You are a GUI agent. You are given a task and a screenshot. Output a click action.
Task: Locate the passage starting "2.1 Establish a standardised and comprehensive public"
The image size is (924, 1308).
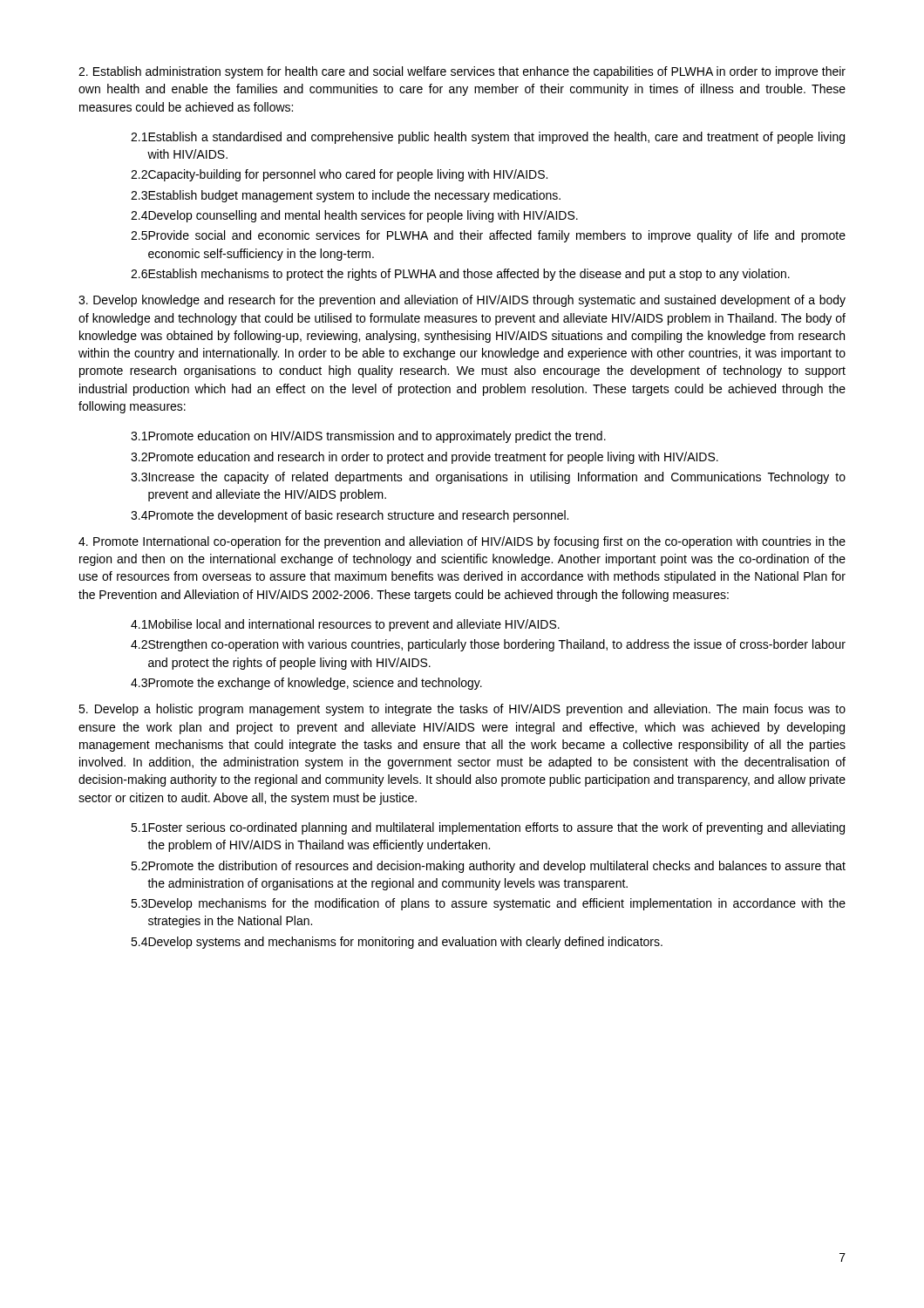[462, 146]
